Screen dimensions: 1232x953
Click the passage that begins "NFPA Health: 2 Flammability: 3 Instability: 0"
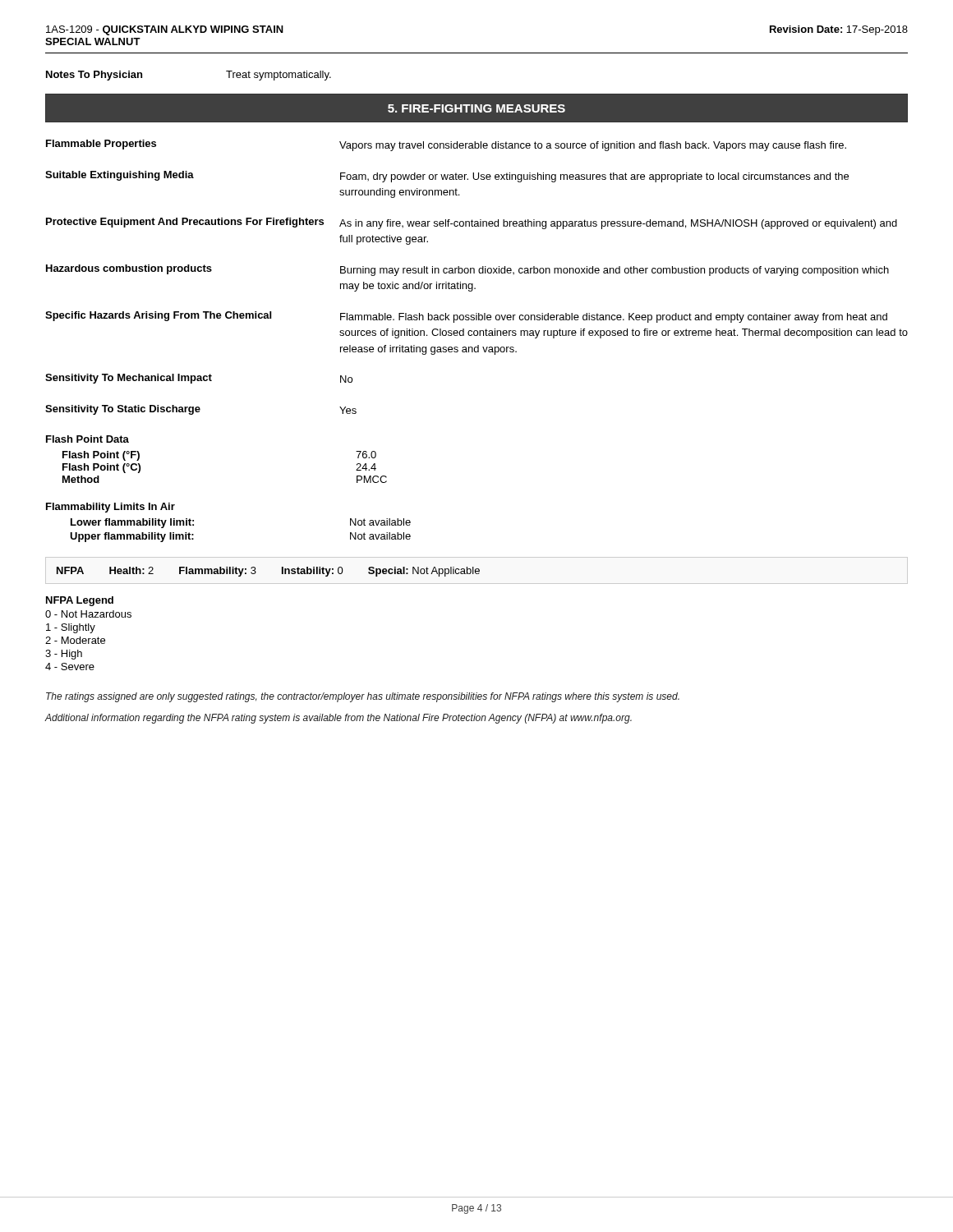tap(67, 571)
